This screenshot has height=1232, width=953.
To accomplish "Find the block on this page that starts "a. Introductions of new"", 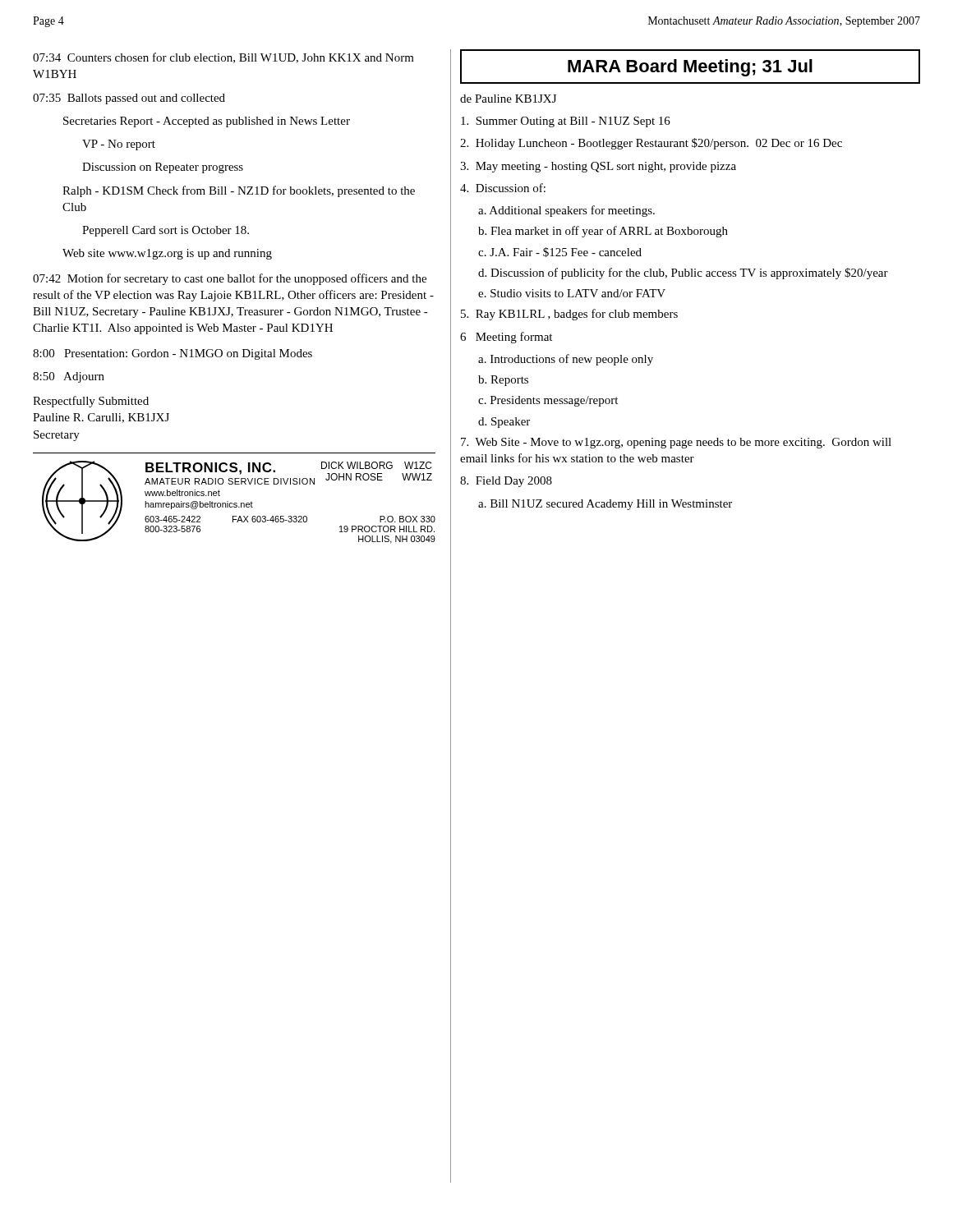I will [x=566, y=359].
